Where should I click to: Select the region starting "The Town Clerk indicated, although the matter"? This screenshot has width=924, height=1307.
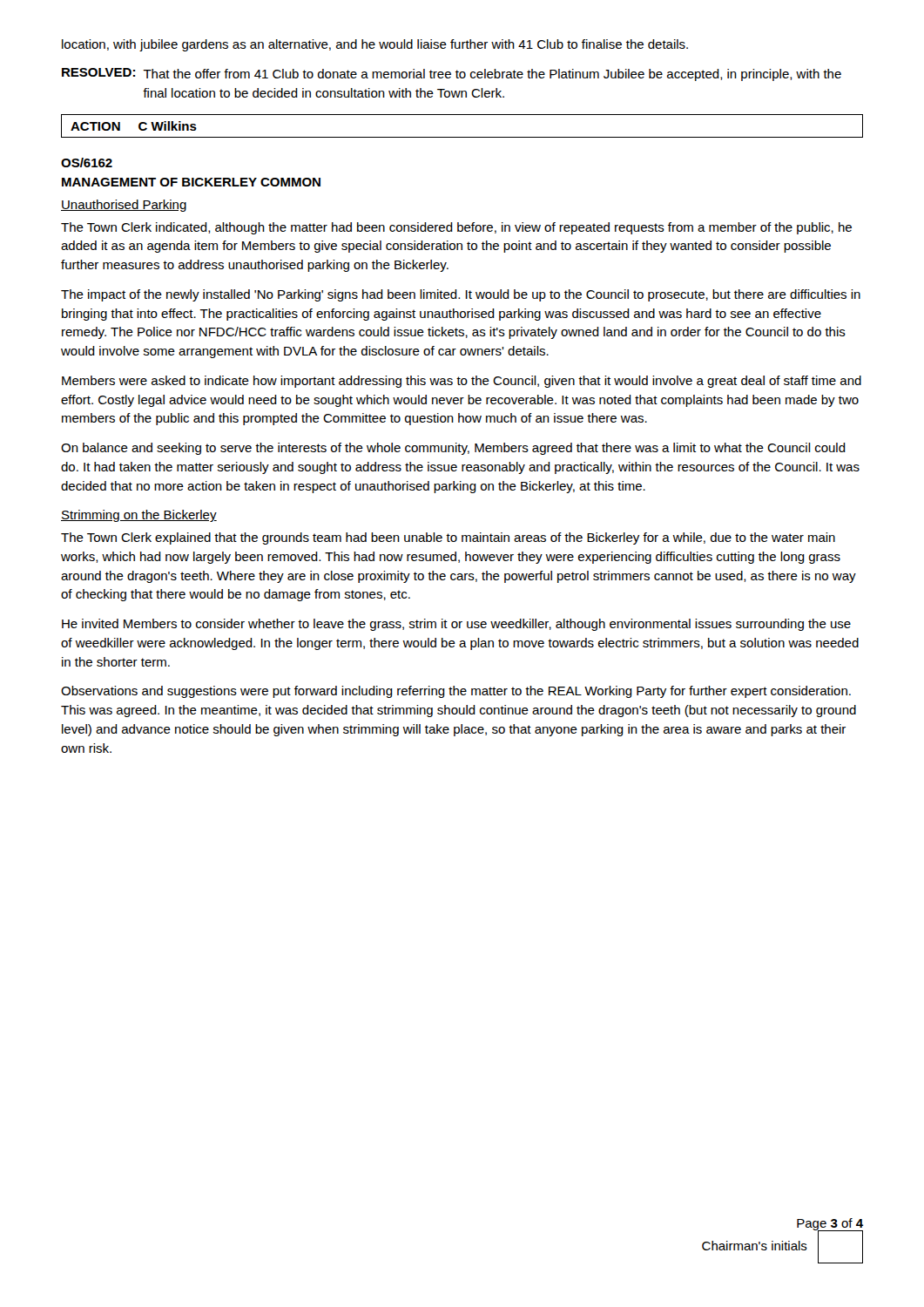[x=462, y=246]
